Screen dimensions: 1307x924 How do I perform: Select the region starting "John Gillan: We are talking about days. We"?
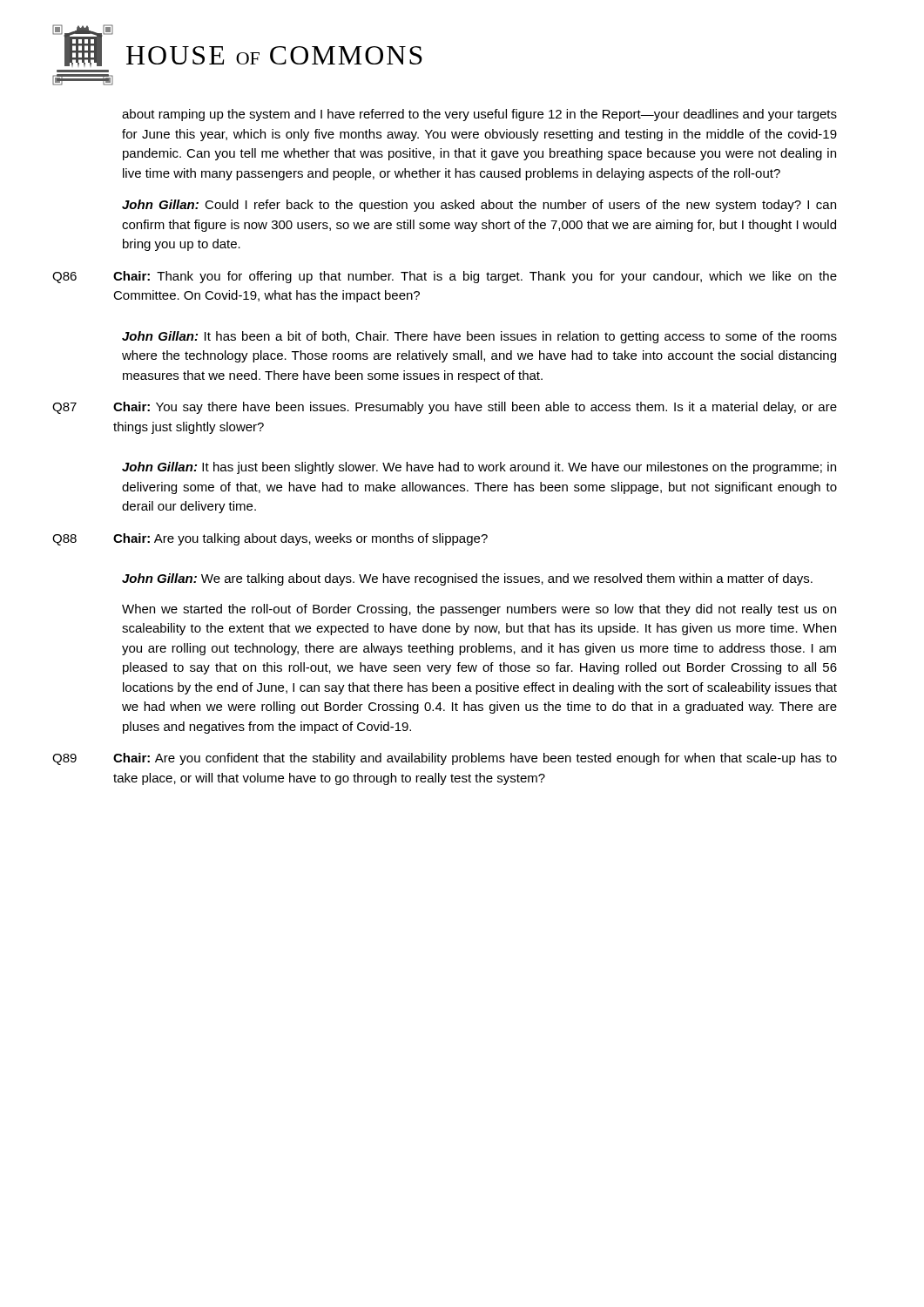pyautogui.click(x=479, y=653)
